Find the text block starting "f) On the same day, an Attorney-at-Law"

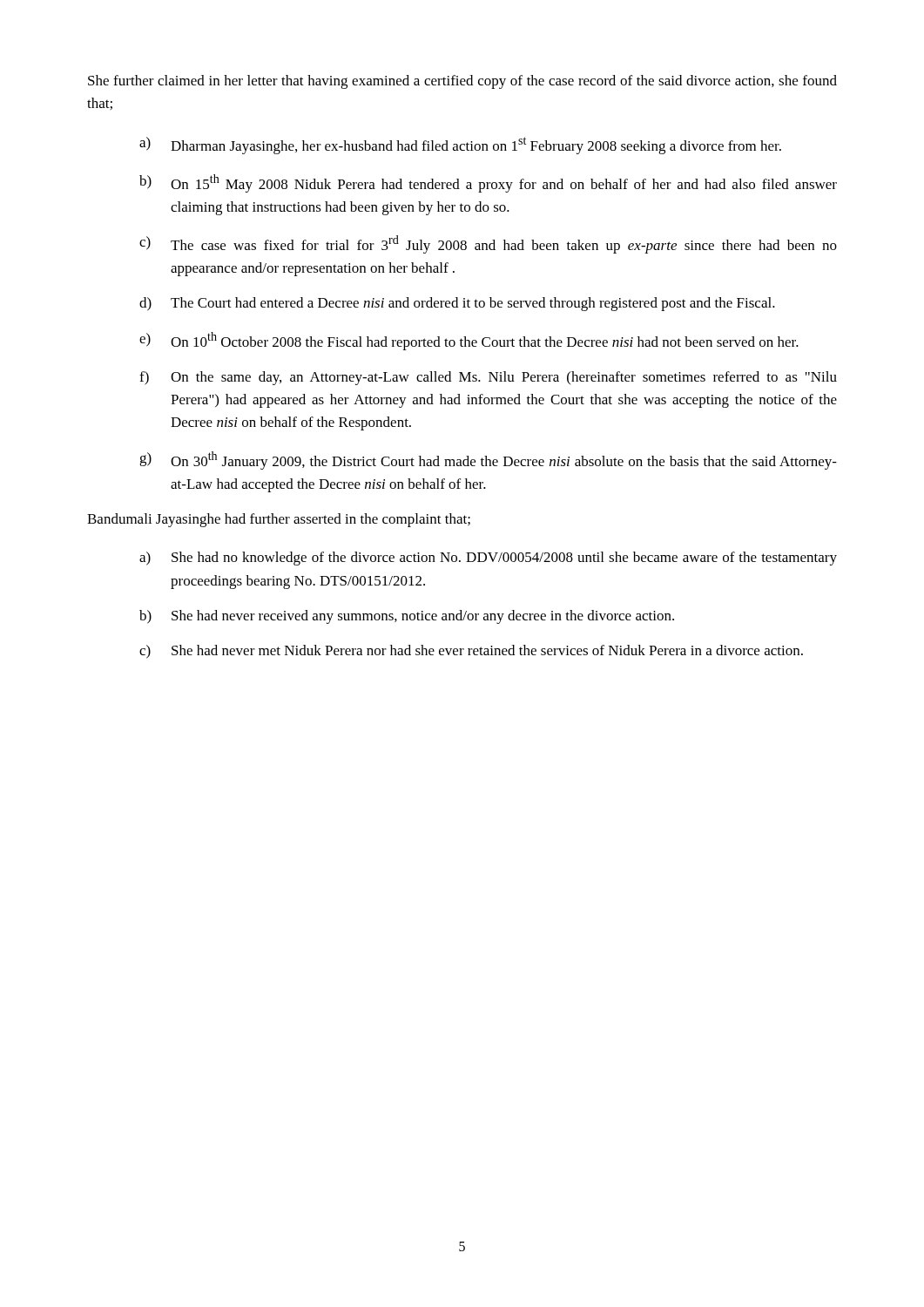click(488, 400)
